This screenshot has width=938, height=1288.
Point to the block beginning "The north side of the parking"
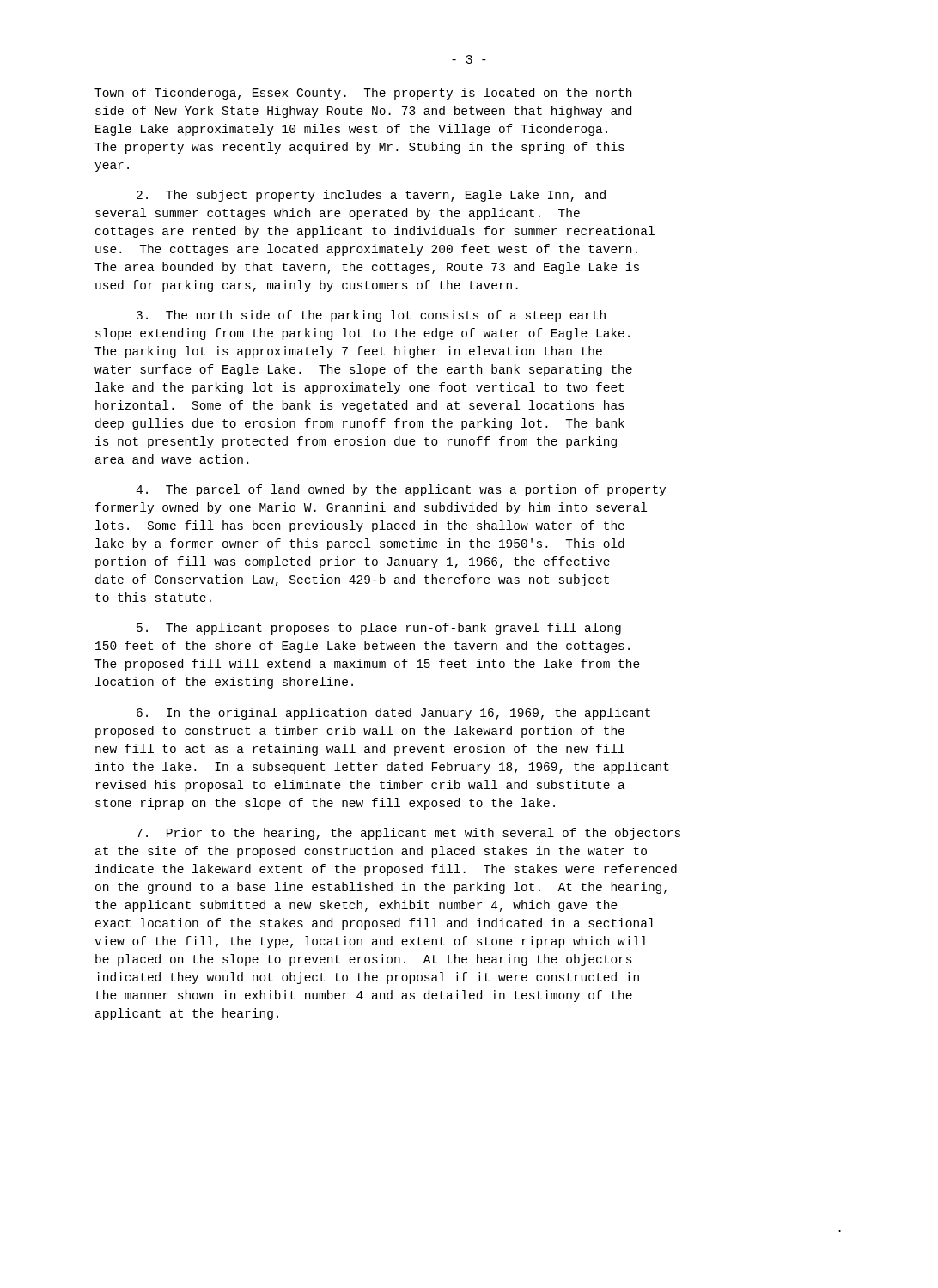click(364, 388)
